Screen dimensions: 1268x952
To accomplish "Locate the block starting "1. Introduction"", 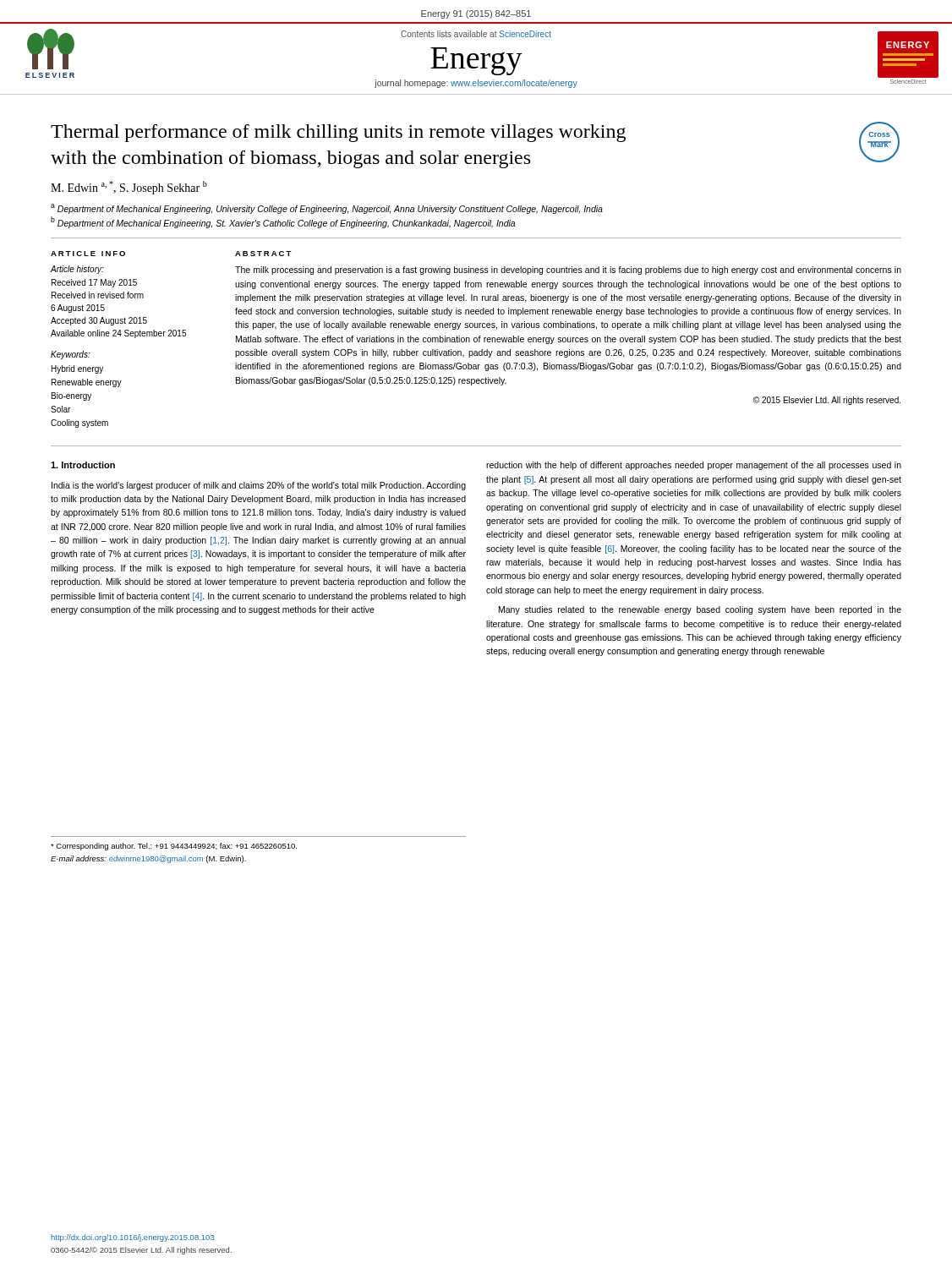I will pos(83,465).
